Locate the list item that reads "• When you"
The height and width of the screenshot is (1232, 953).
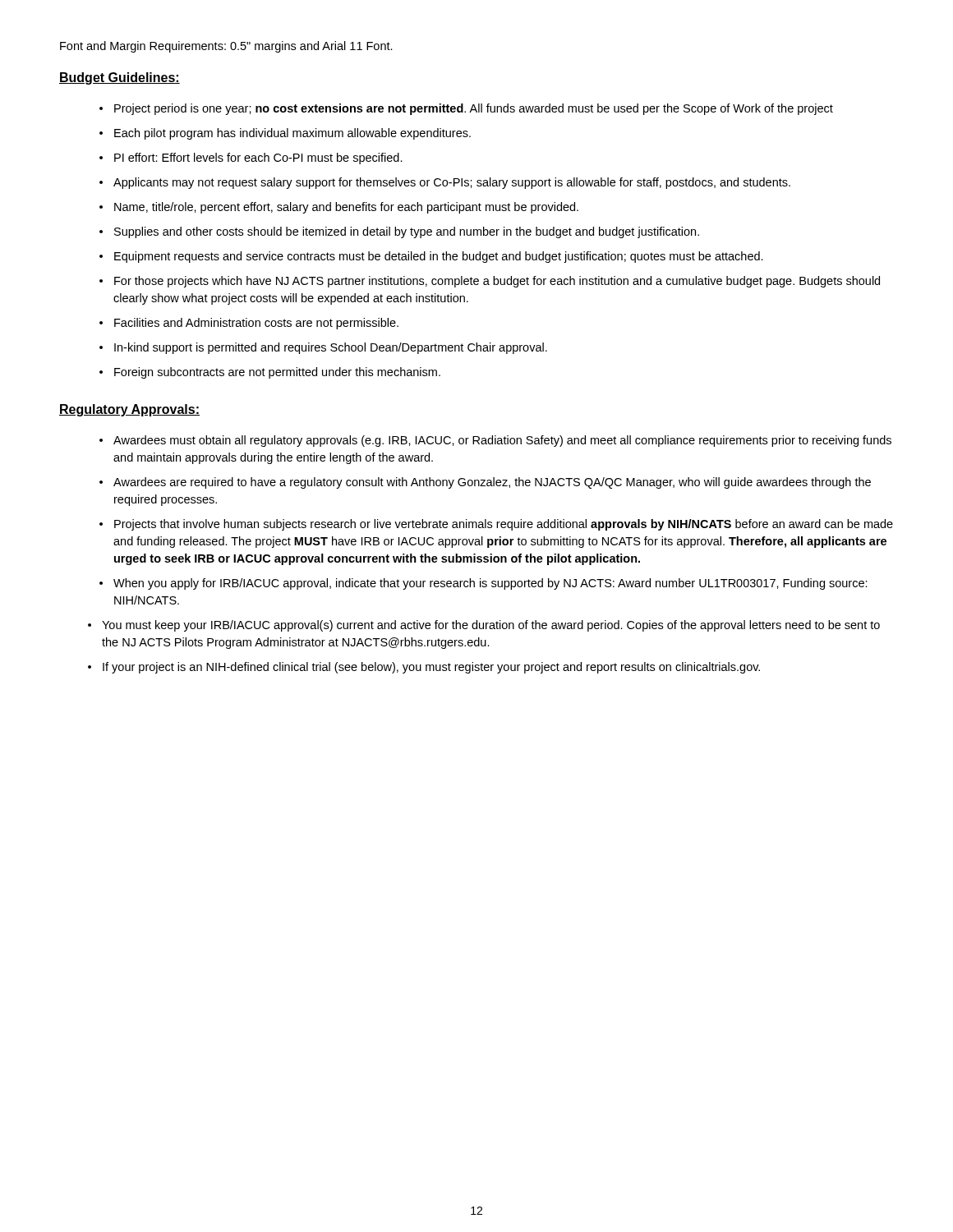click(x=493, y=592)
